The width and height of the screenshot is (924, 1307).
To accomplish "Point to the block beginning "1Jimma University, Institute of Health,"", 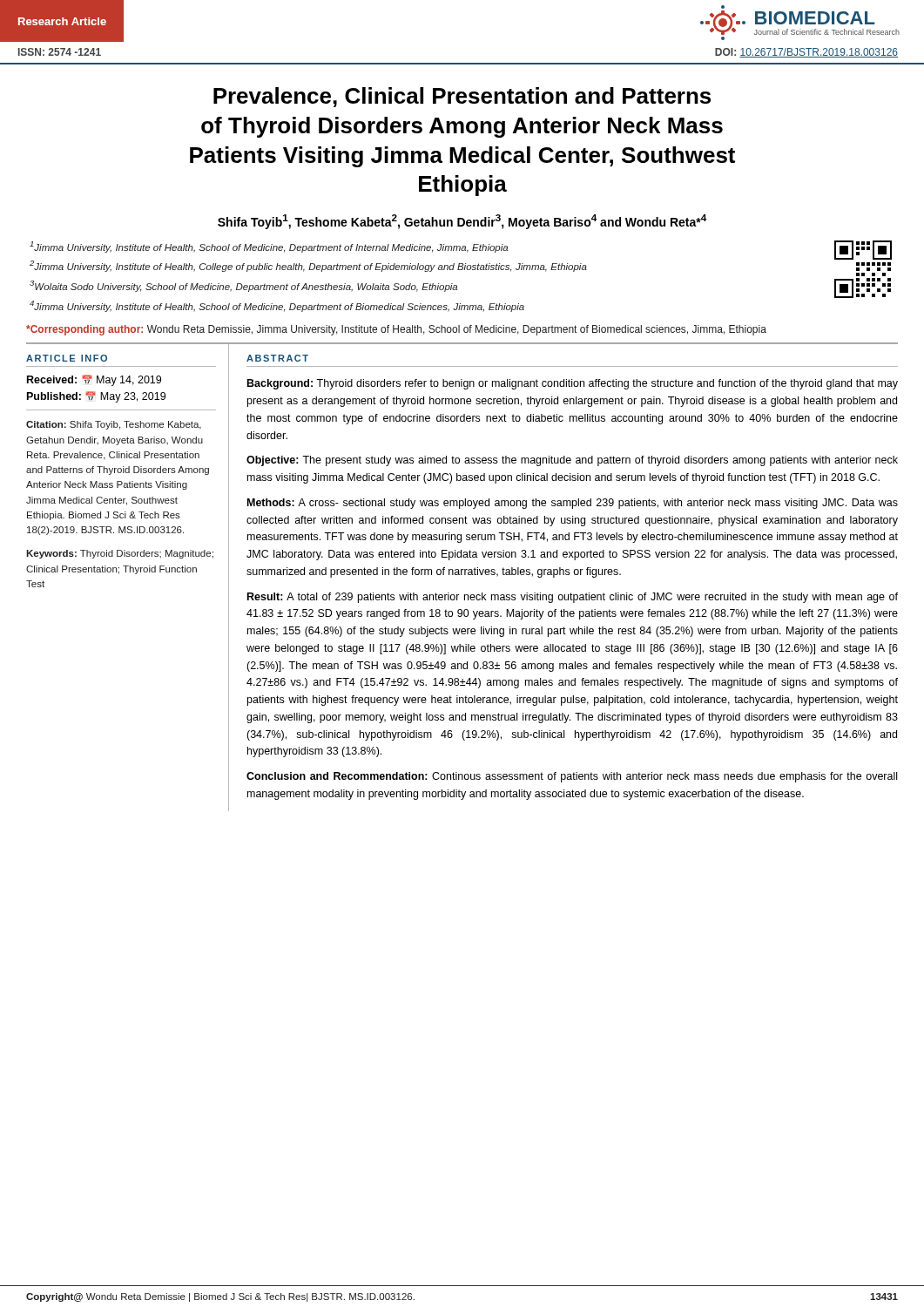I will point(424,276).
